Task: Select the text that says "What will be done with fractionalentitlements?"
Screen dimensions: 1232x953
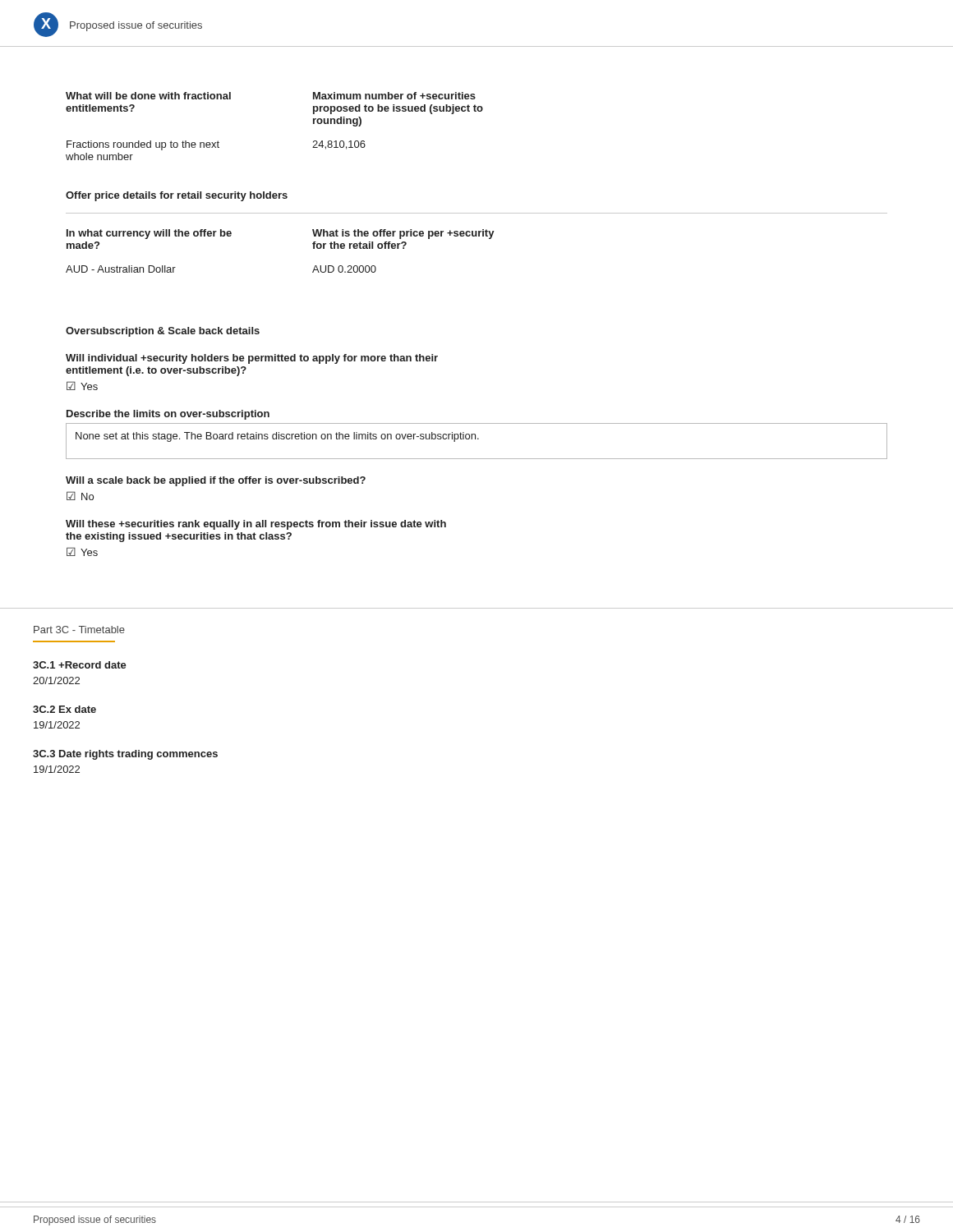Action: coord(149,102)
